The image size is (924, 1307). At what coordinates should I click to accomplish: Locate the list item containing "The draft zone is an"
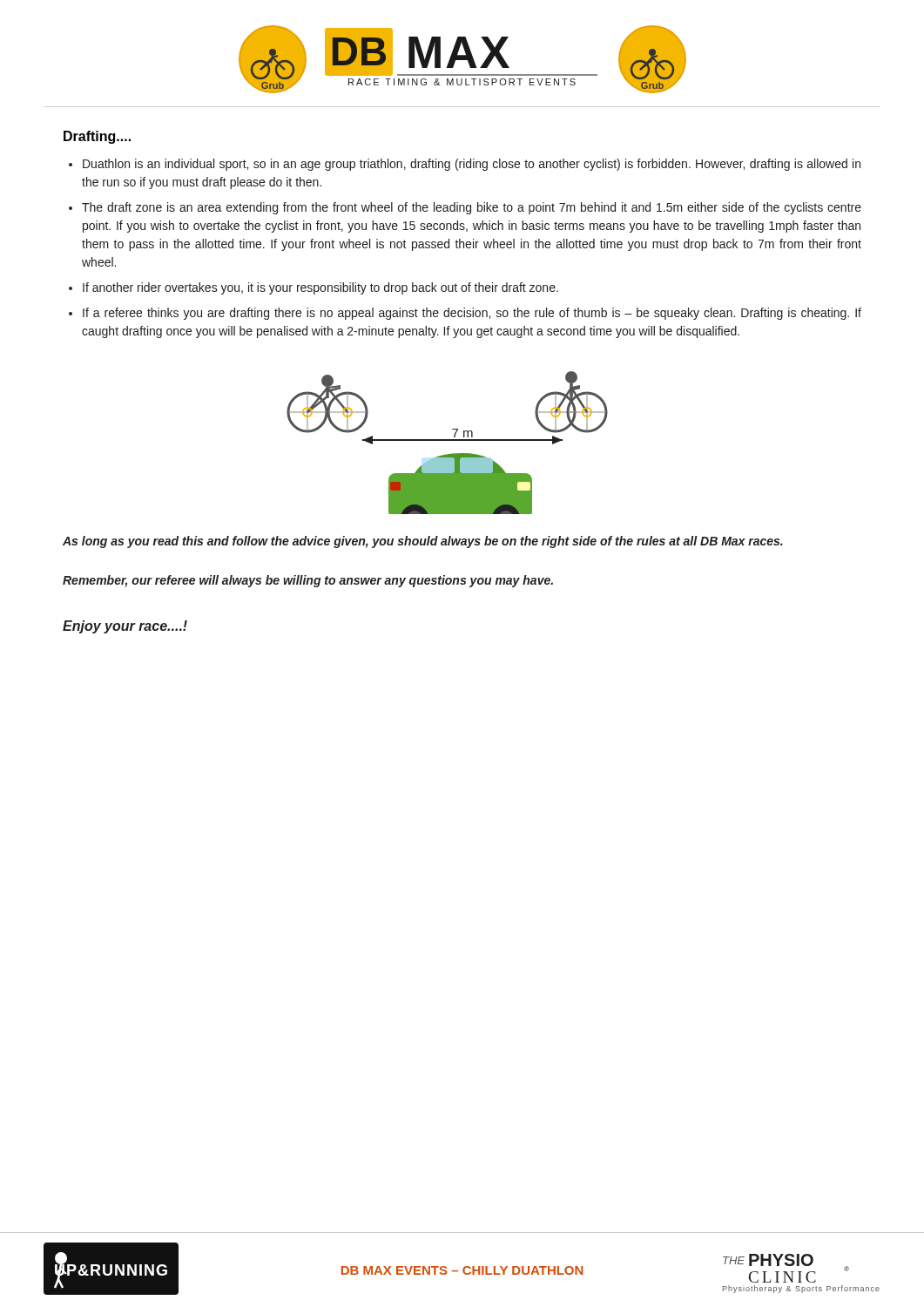(x=472, y=235)
